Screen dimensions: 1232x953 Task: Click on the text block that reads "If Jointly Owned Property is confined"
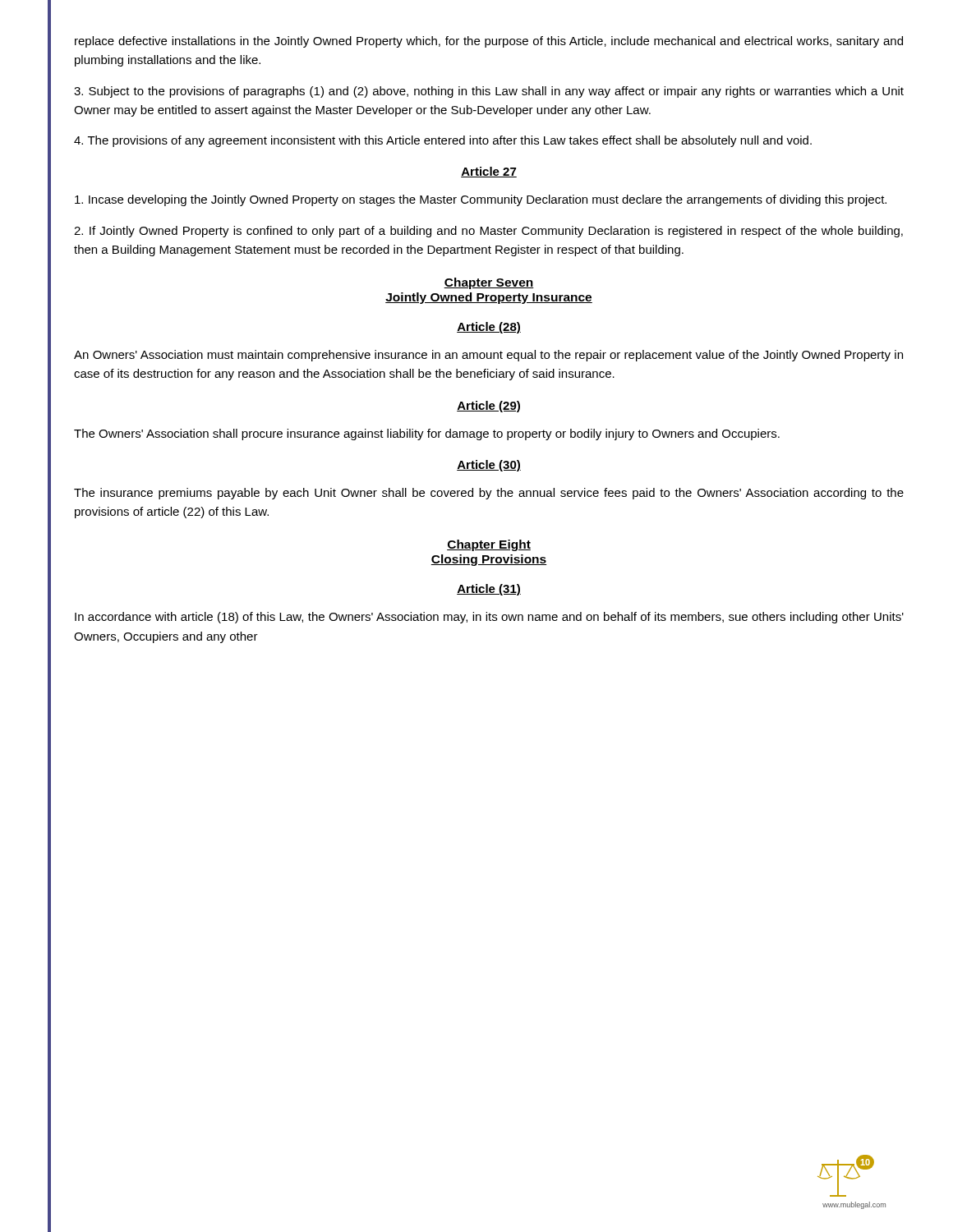pyautogui.click(x=489, y=240)
